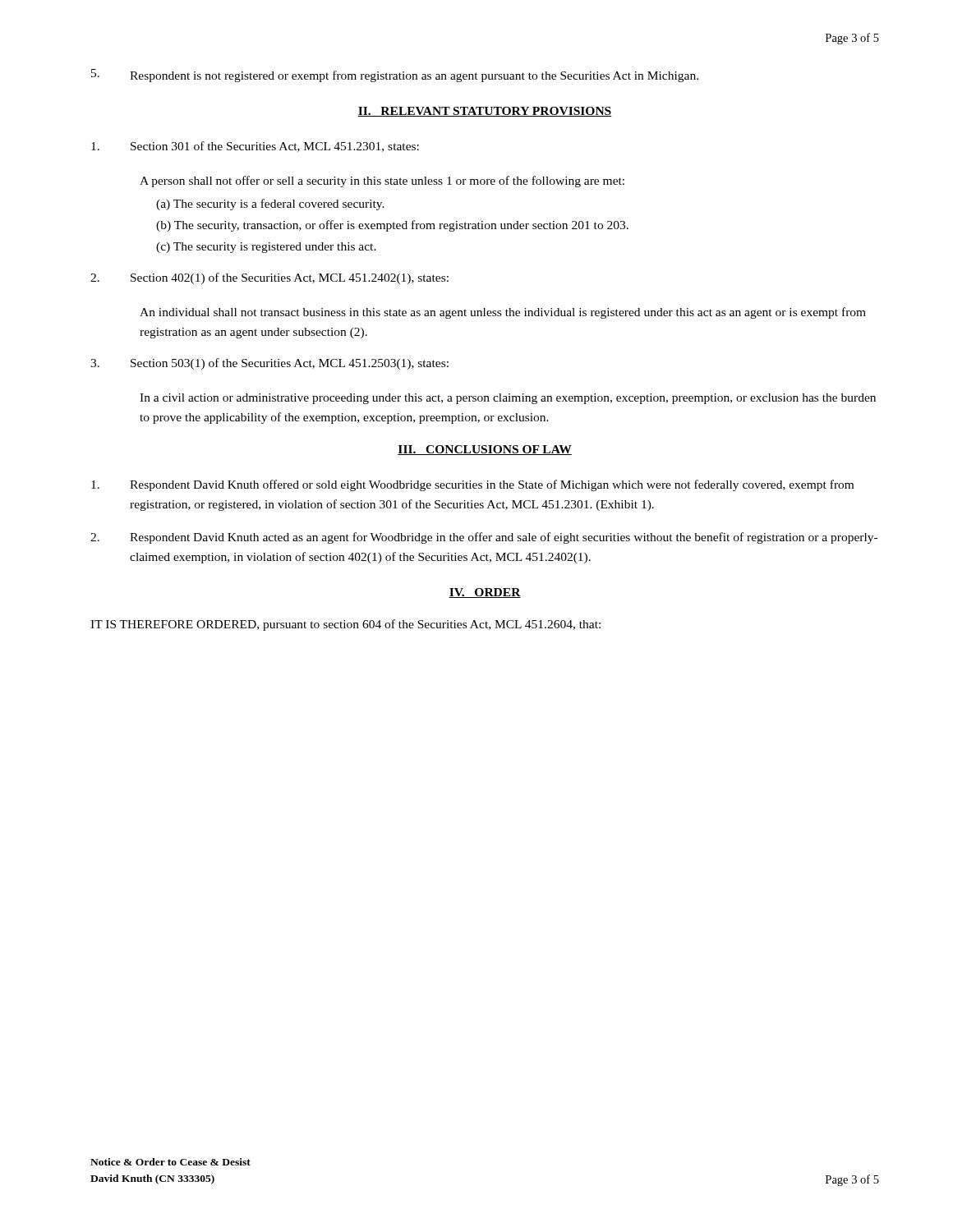Locate the text block that reads "In a civil action or administrative proceeding"
This screenshot has width=953, height=1232.
(509, 408)
